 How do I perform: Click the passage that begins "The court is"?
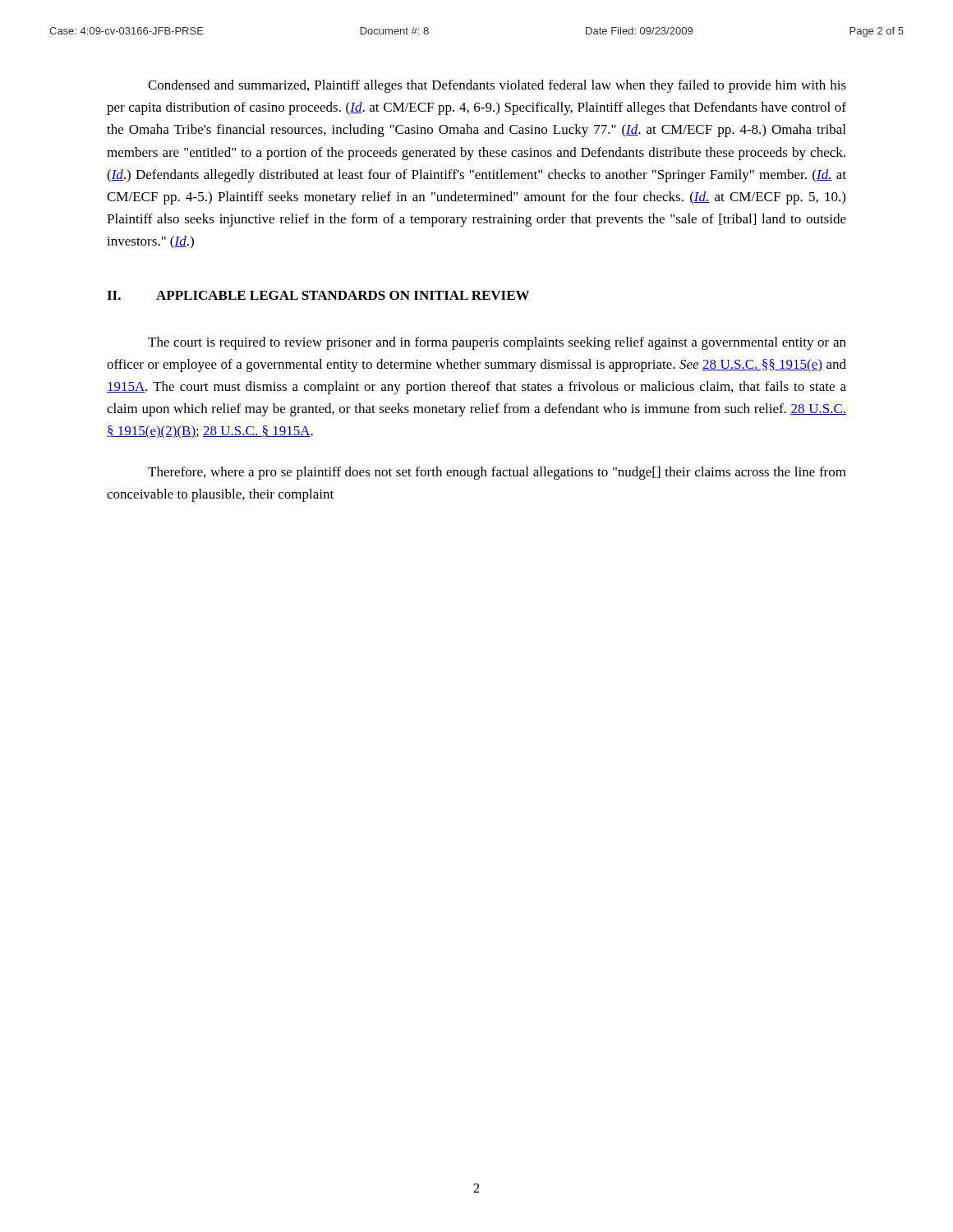click(476, 386)
